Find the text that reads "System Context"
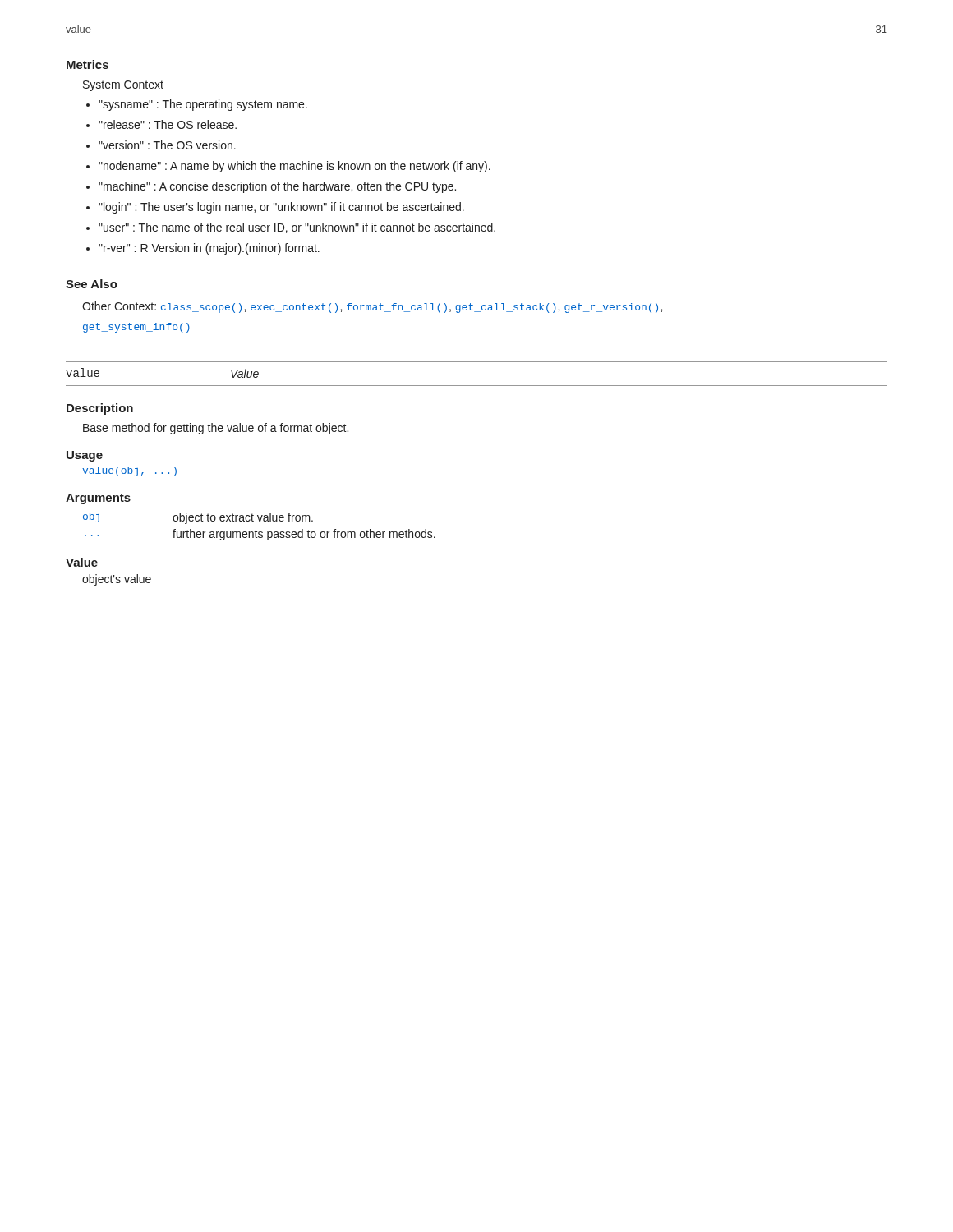This screenshot has width=953, height=1232. point(123,85)
